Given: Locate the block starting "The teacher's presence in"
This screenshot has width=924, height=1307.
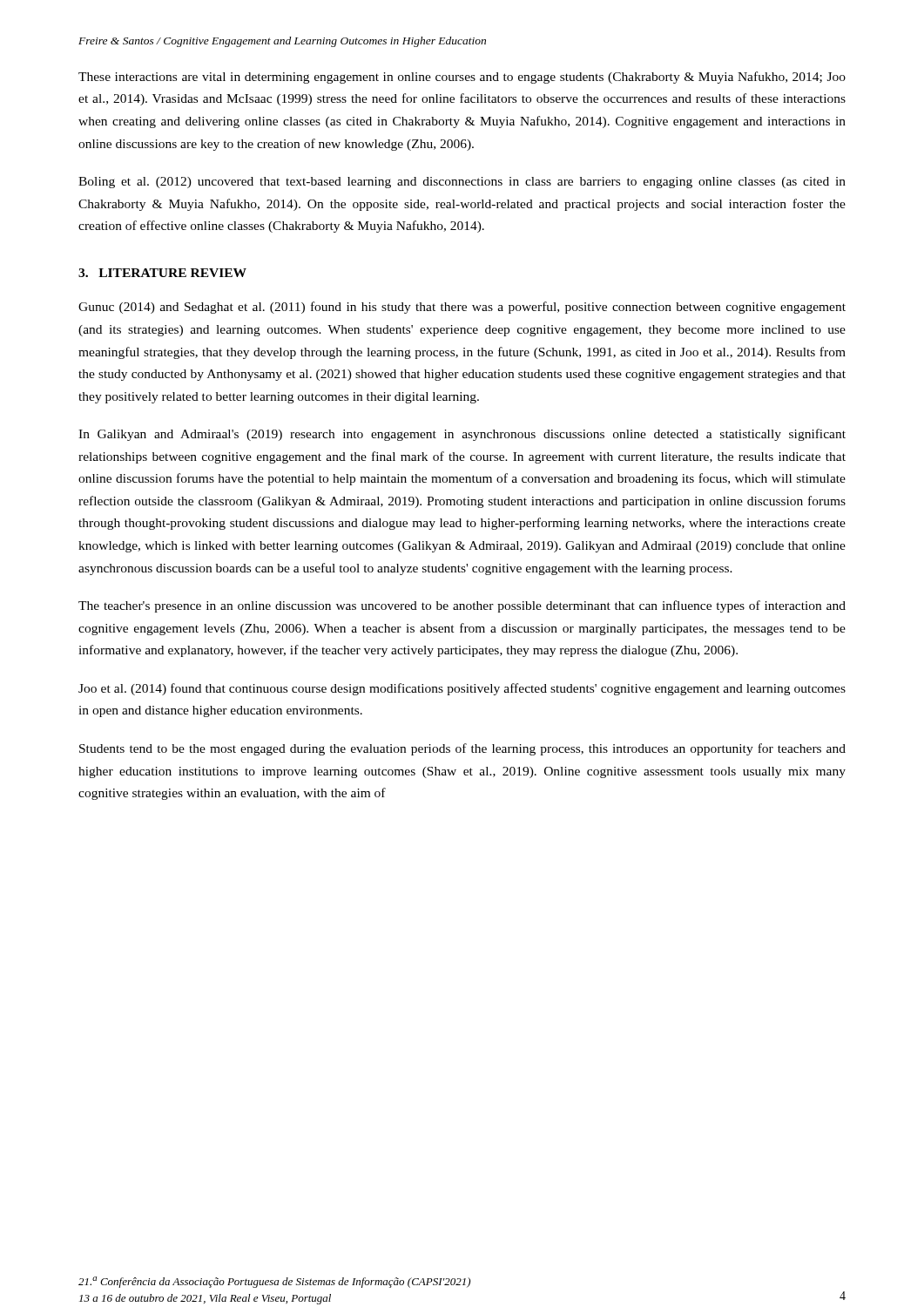Looking at the screenshot, I should coord(462,627).
